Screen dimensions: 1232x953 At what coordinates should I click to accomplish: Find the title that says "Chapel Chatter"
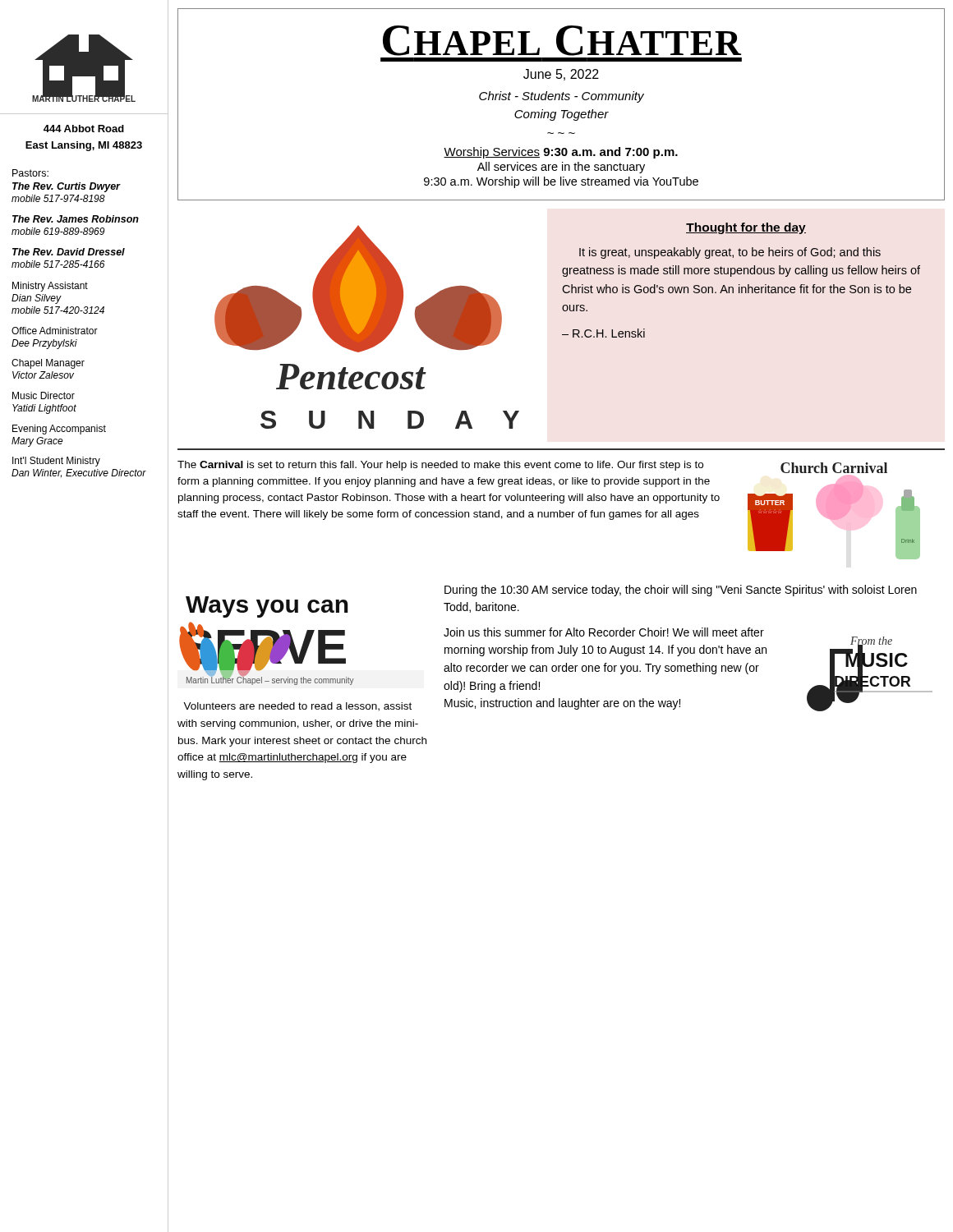click(561, 41)
